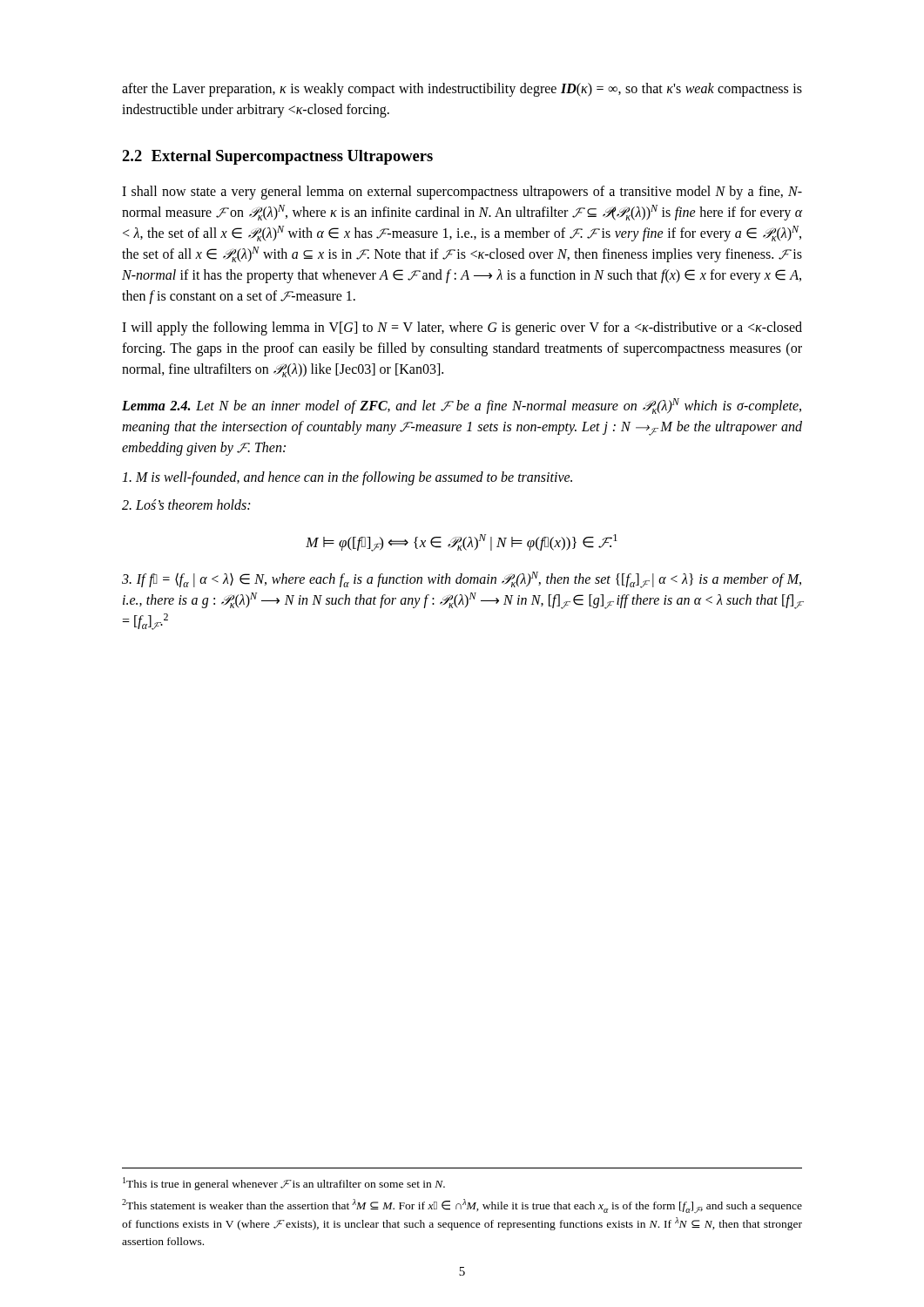Point to the block starting "I shall now state a very"
924x1307 pixels.
462,244
